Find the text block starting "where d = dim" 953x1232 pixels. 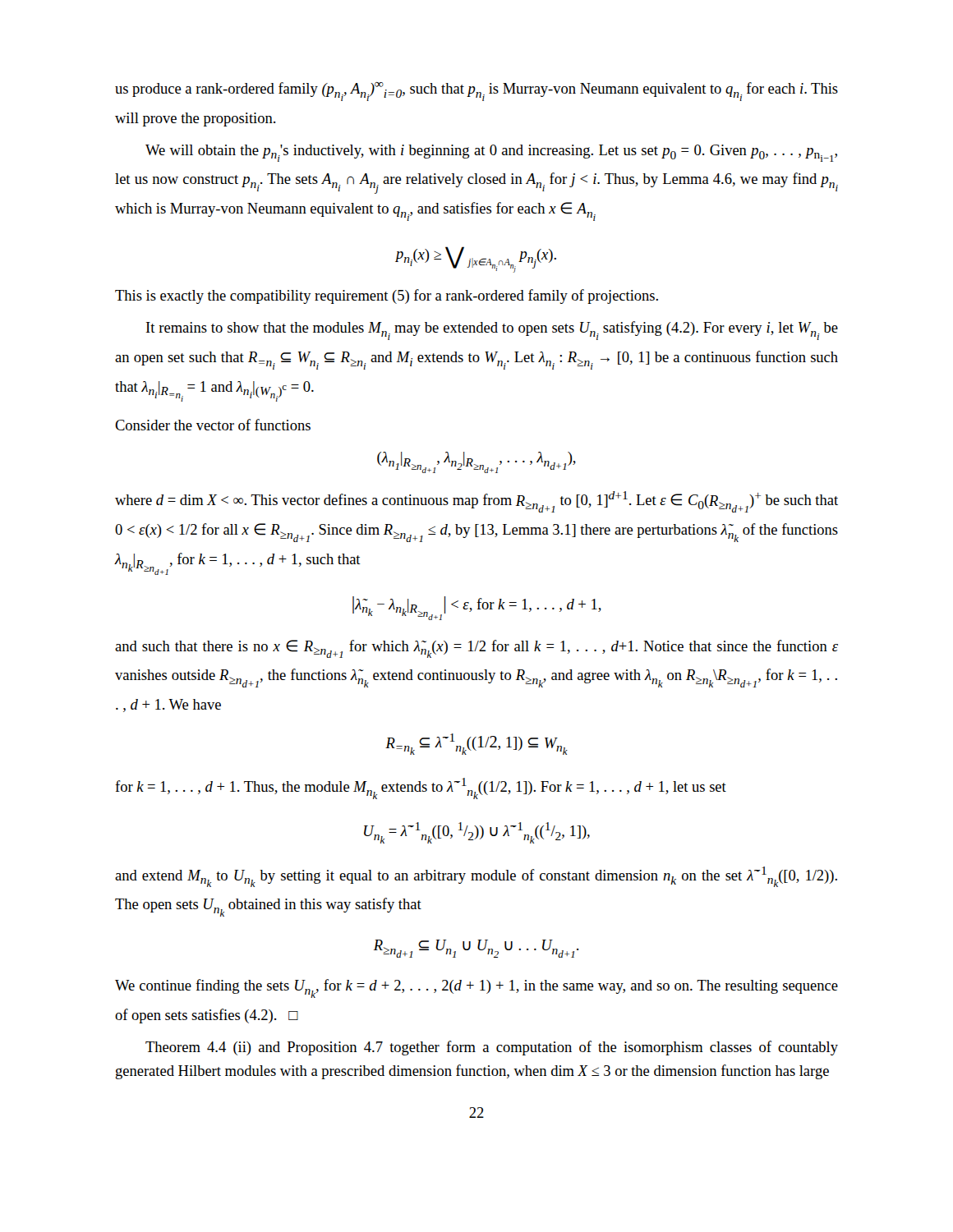click(476, 532)
